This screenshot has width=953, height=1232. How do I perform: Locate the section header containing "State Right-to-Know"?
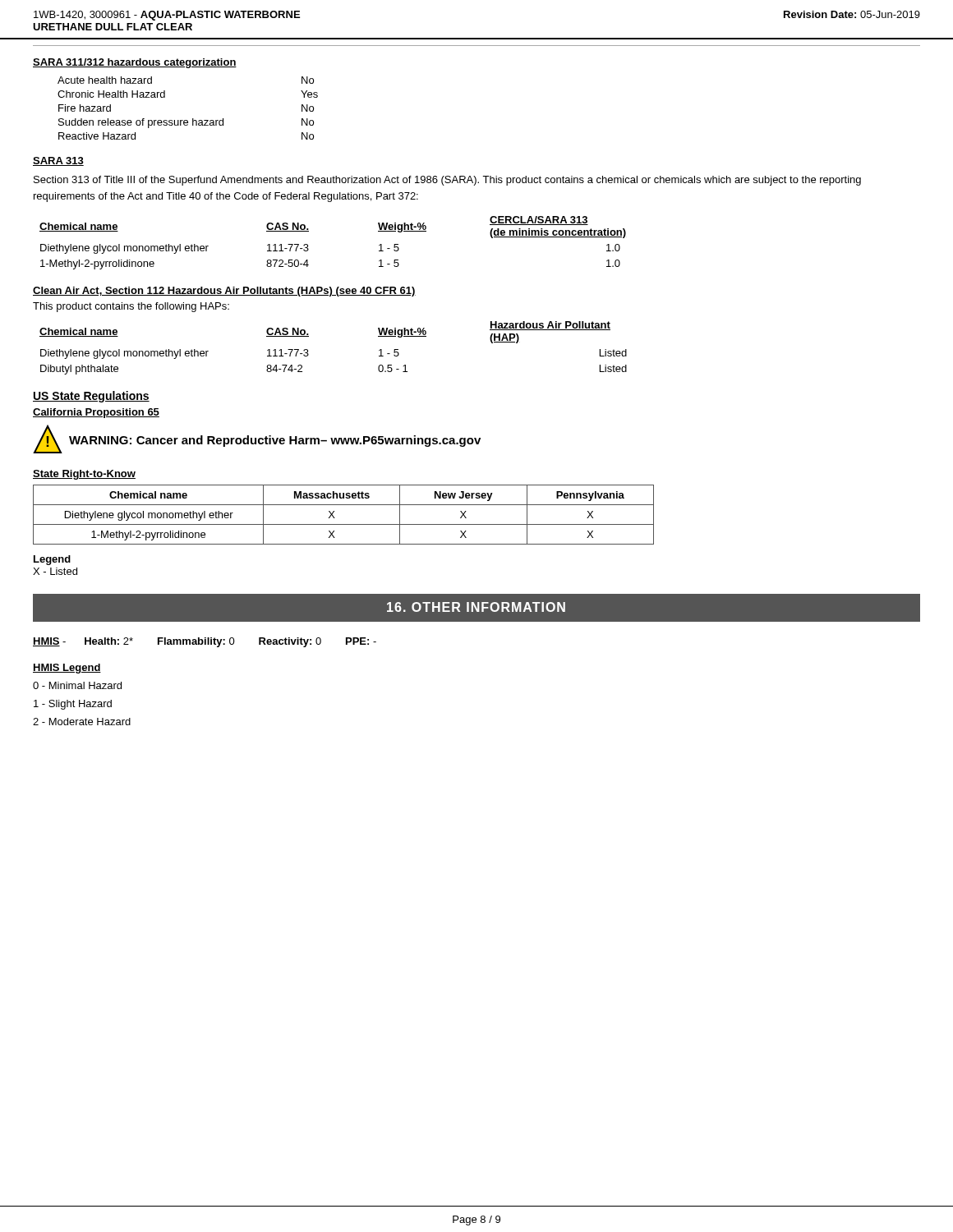84,473
